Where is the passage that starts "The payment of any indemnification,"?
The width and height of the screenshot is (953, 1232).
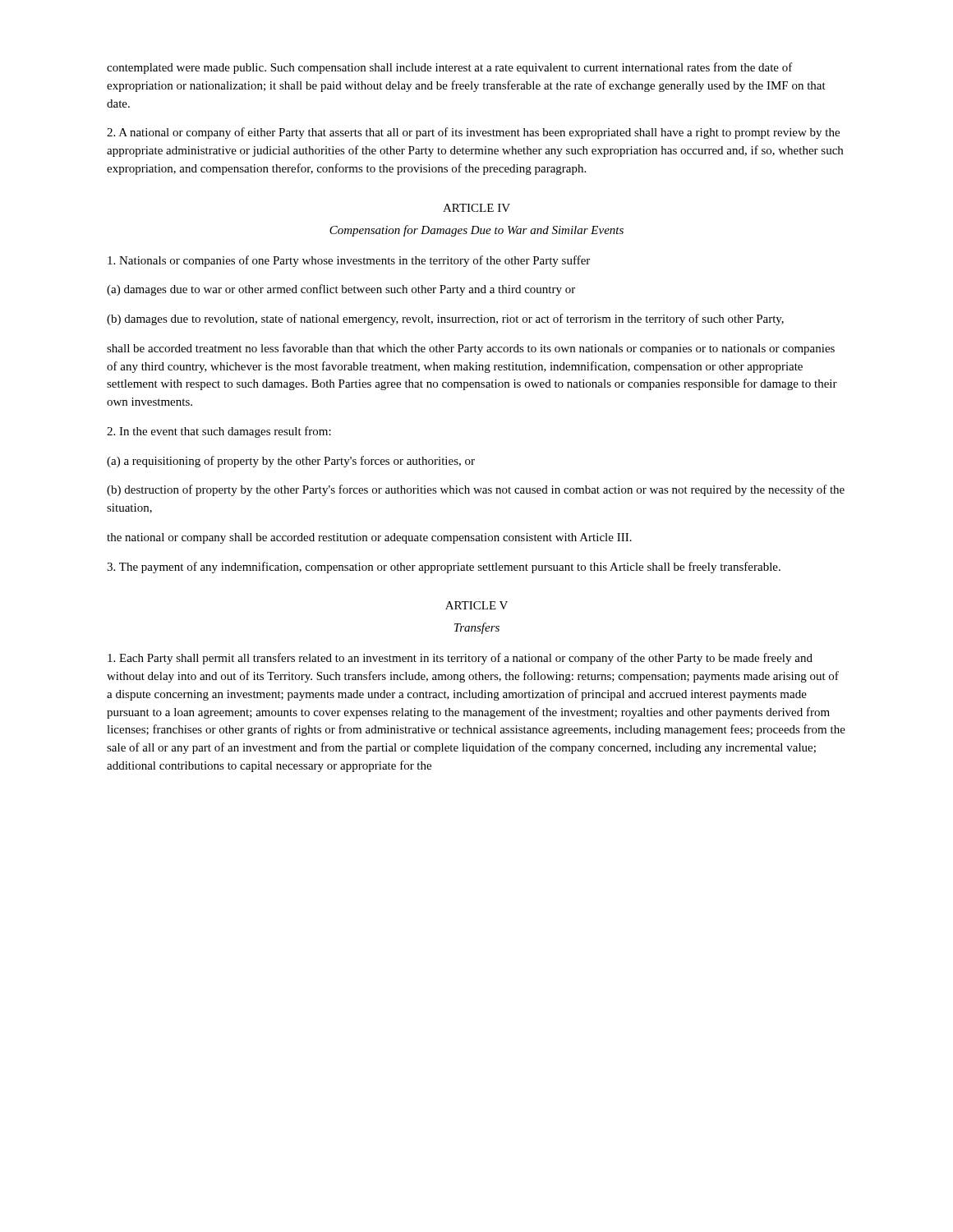tap(444, 566)
